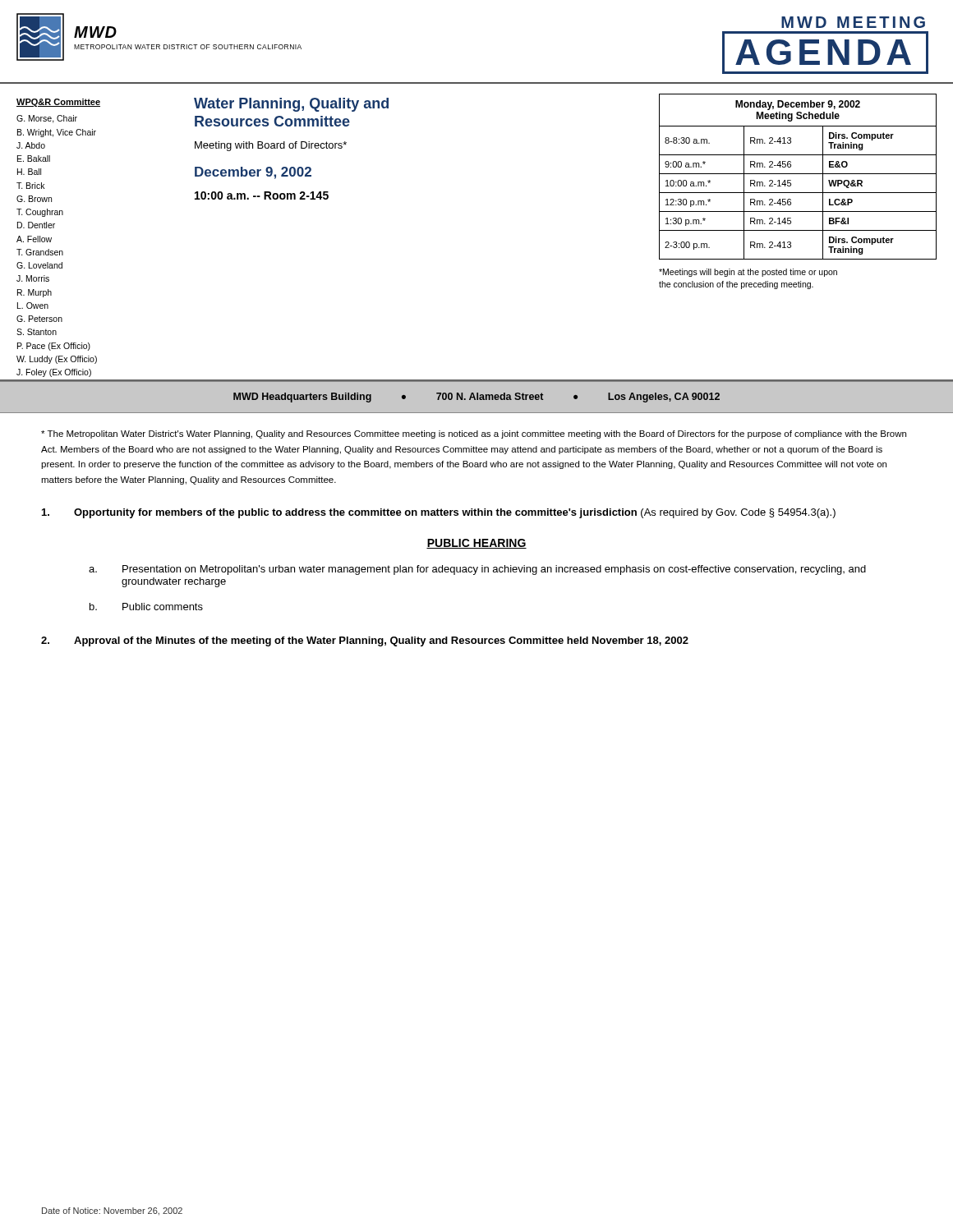Locate the block of text that opens with "WPQ&R Committee G. Morse, Chair B."
Screen dimensions: 1232x953
tap(58, 103)
